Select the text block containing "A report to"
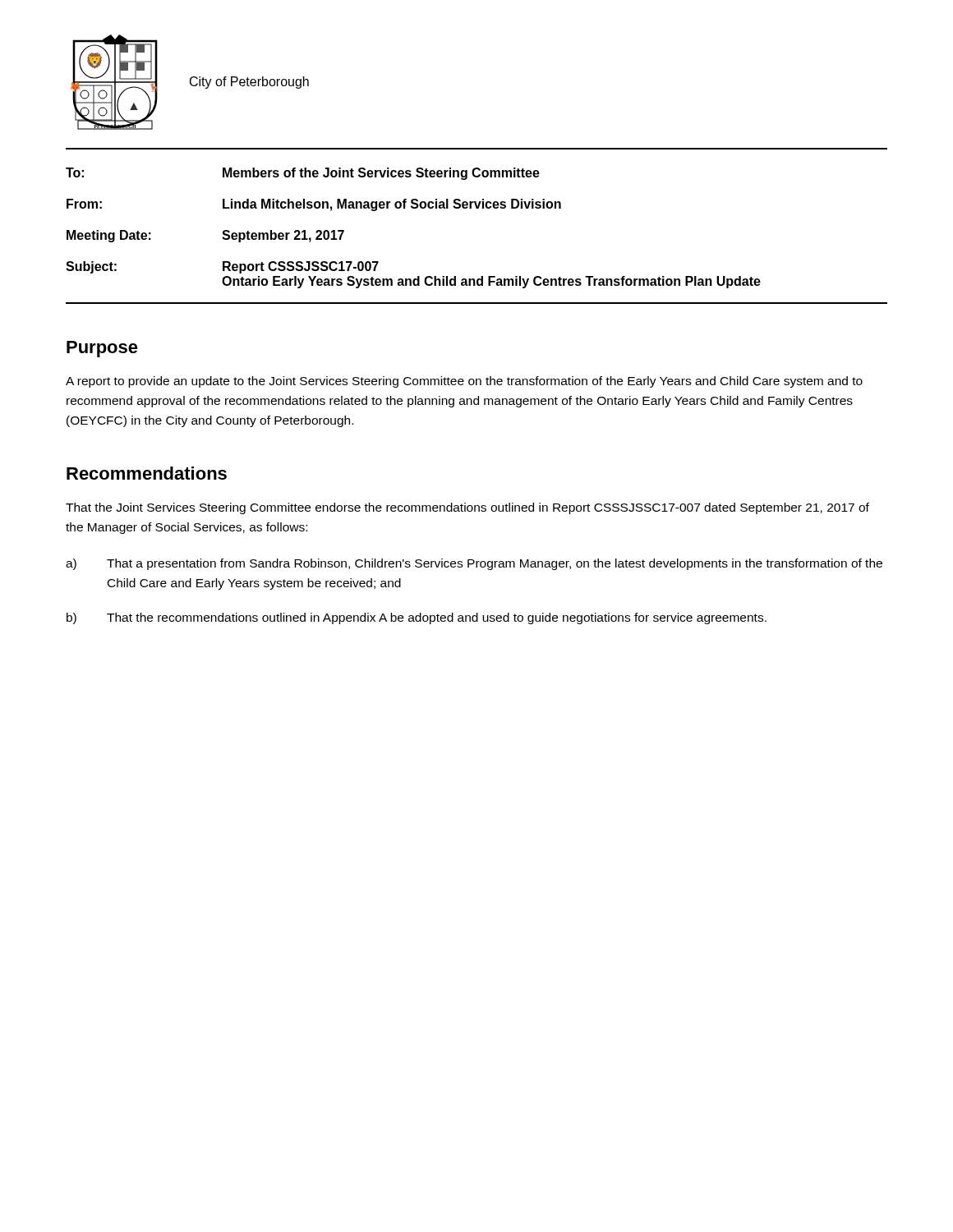Image resolution: width=953 pixels, height=1232 pixels. pyautogui.click(x=464, y=400)
